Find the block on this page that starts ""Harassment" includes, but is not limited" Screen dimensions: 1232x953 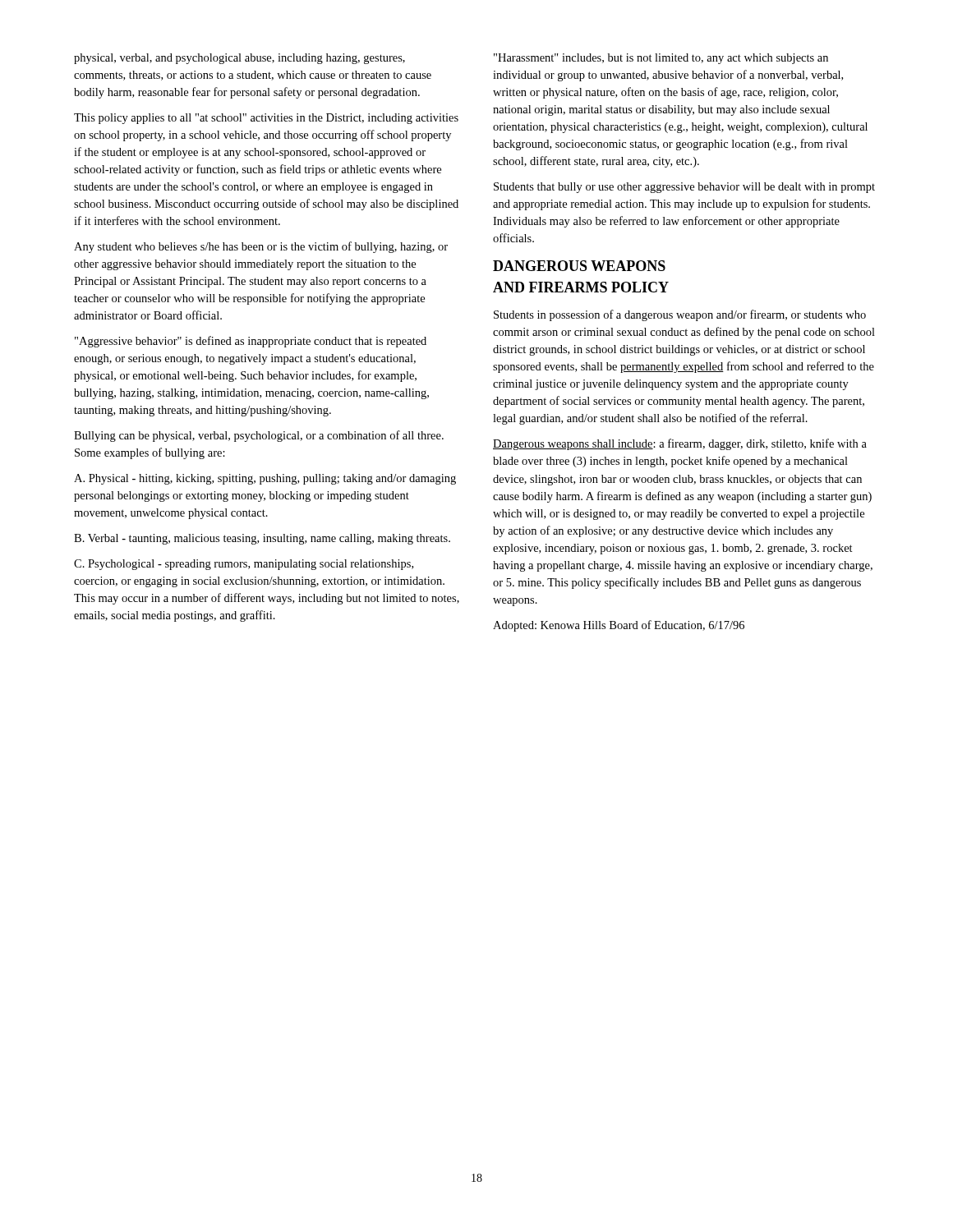pyautogui.click(x=686, y=148)
